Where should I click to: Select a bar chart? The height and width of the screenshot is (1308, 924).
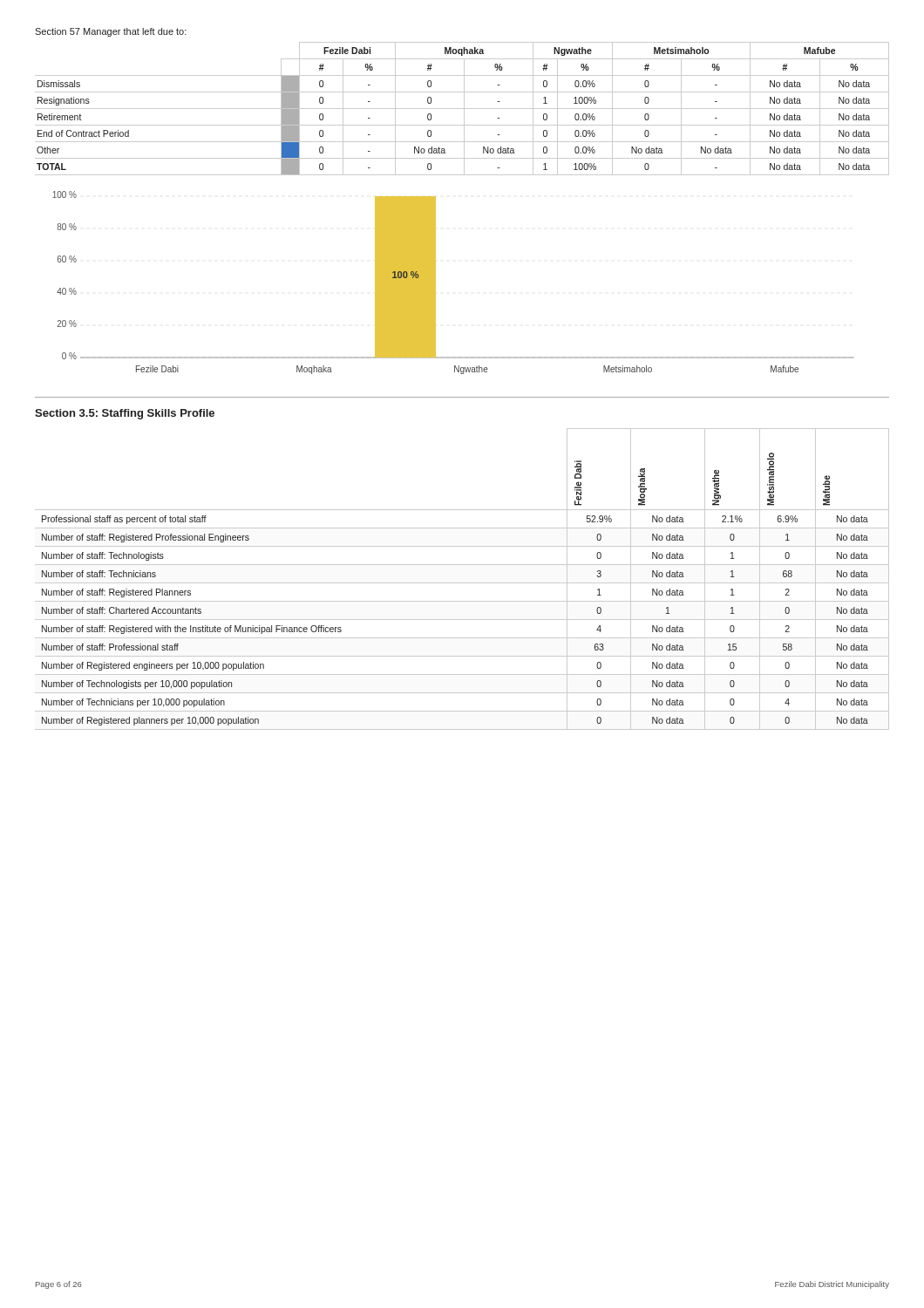[x=462, y=283]
